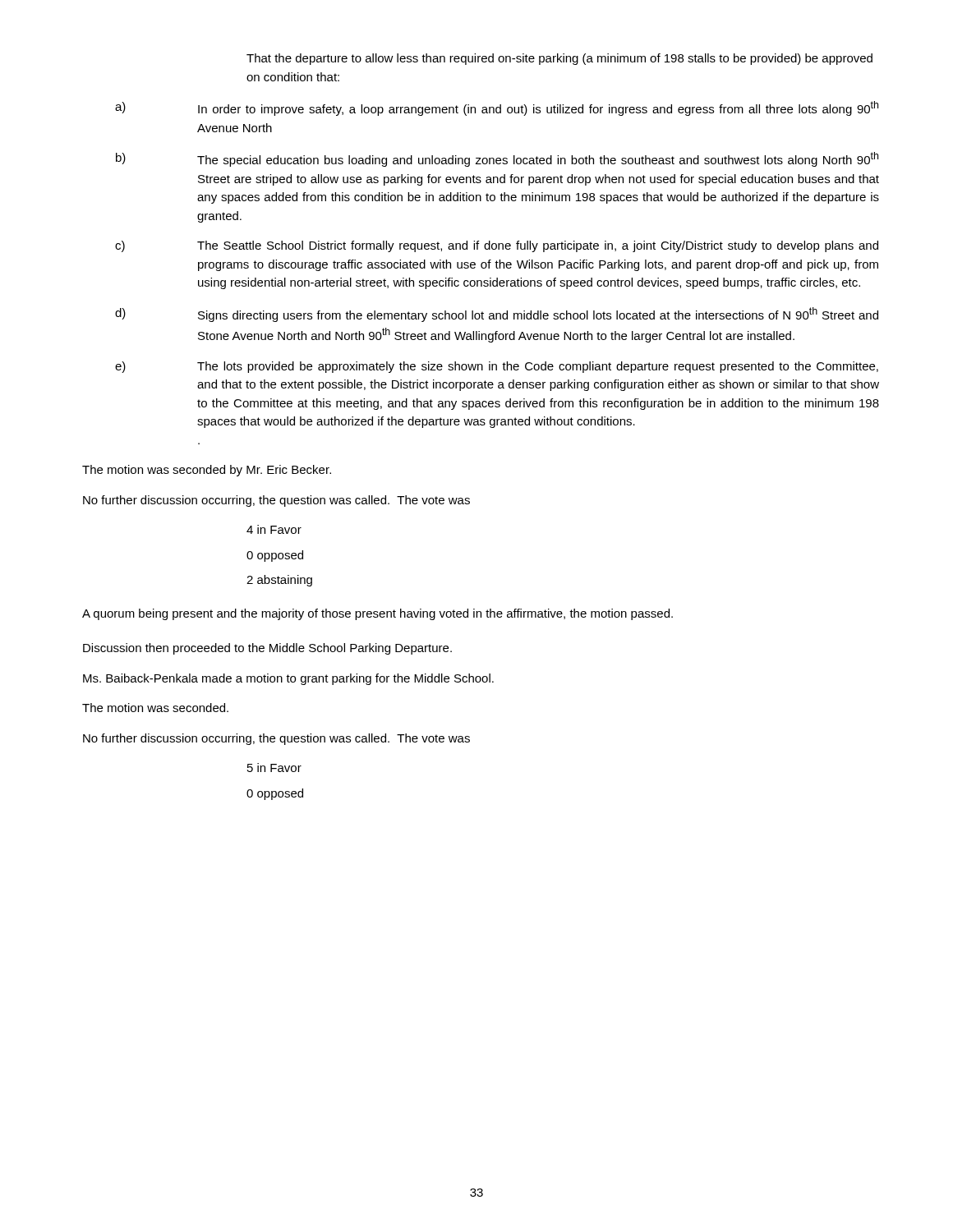Find the text block that reads "A quorum being present and the majority"
Image resolution: width=953 pixels, height=1232 pixels.
[x=378, y=613]
